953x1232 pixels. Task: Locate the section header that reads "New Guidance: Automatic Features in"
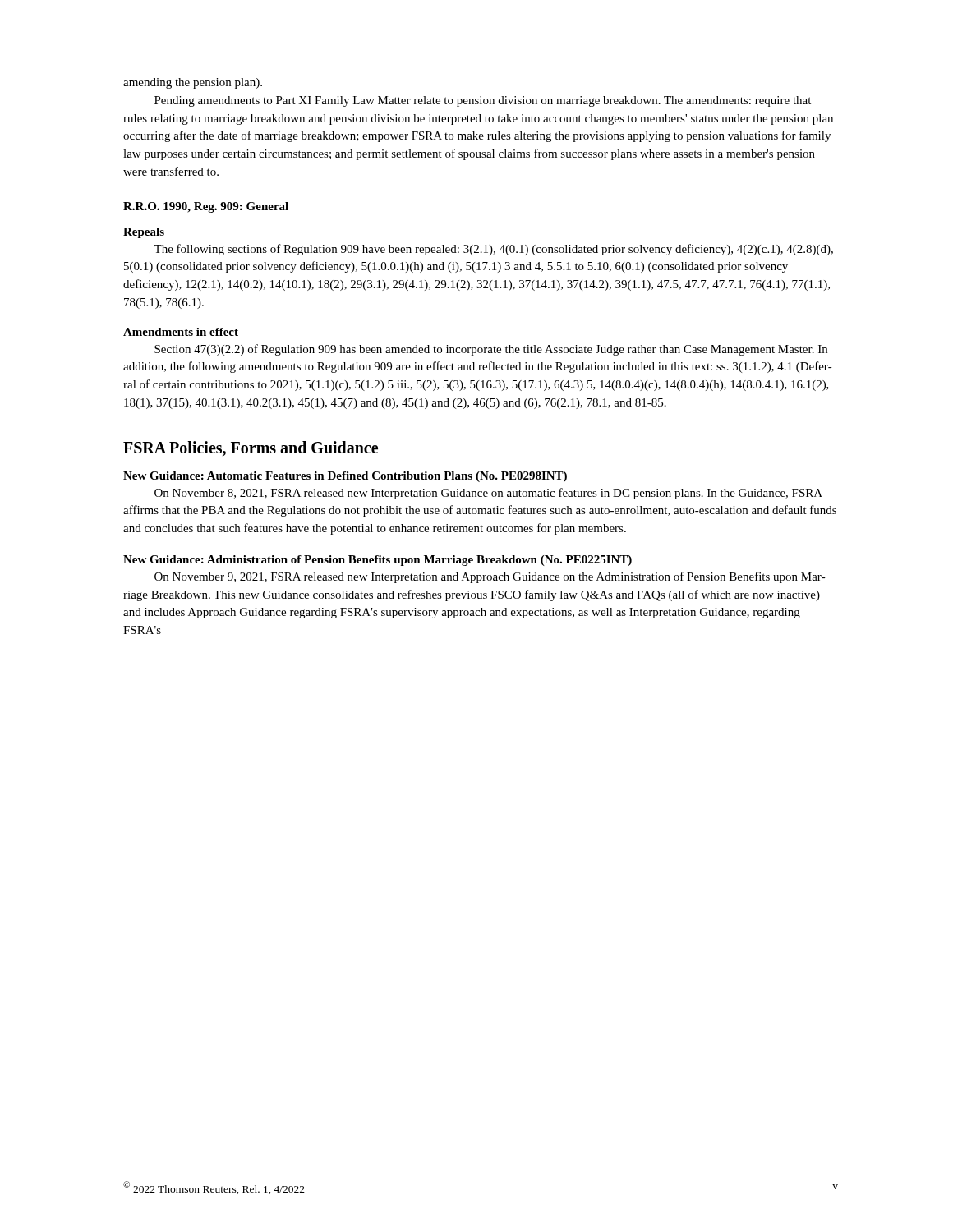(345, 475)
